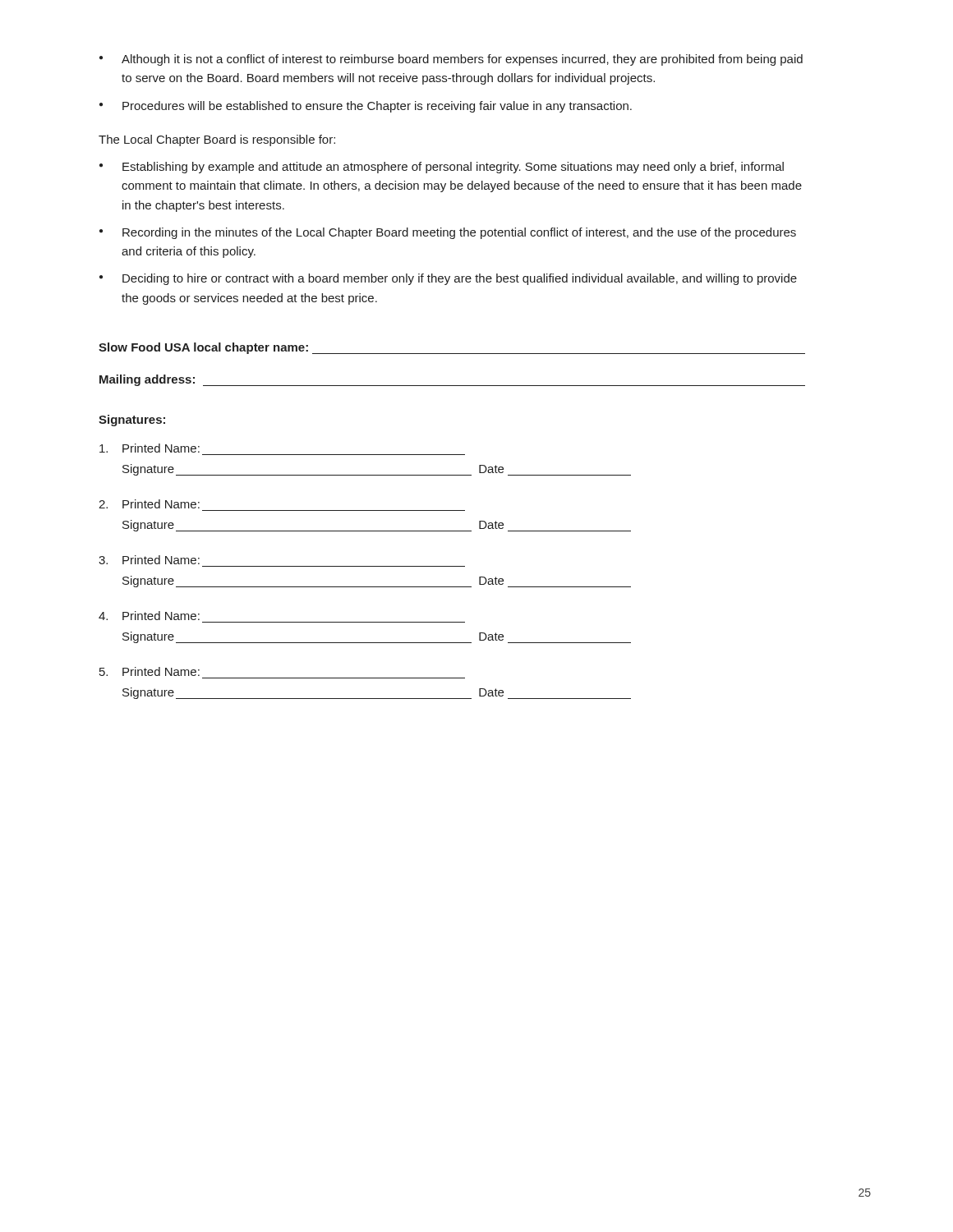Navigate to the text block starting "The Local Chapter Board is responsible for:"

(217, 139)
